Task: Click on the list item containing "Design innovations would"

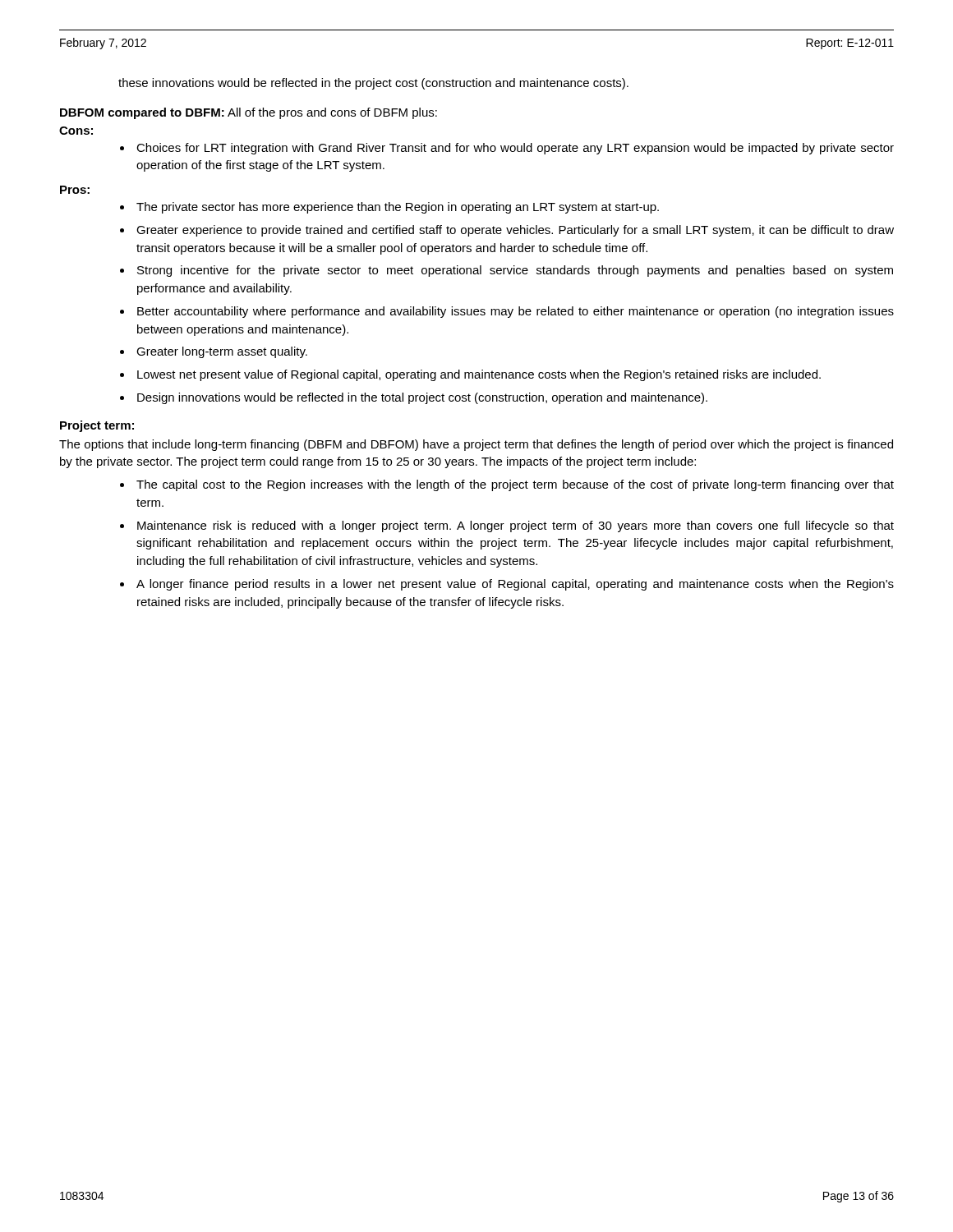Action: pos(422,397)
